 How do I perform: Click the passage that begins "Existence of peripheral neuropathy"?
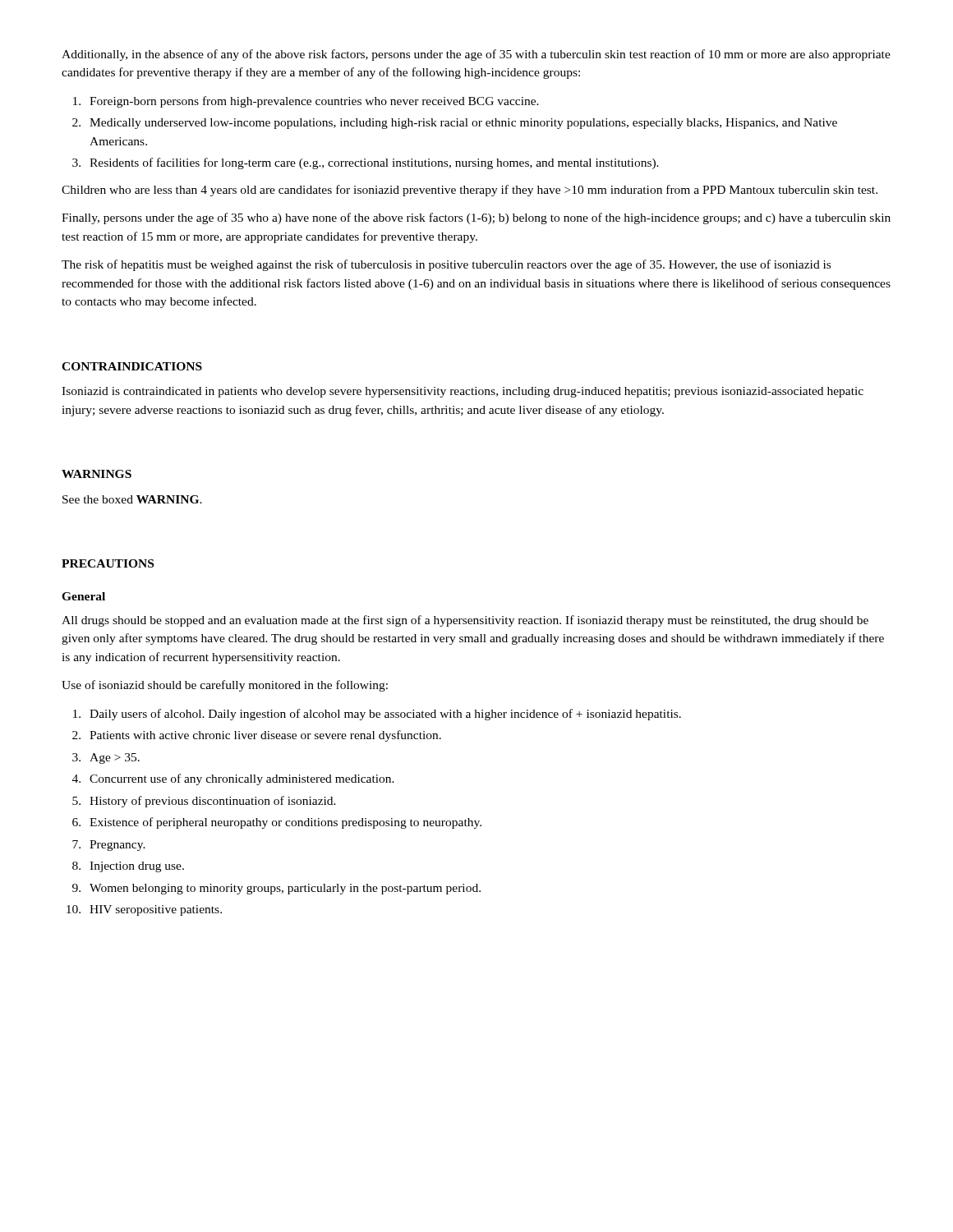(x=286, y=822)
